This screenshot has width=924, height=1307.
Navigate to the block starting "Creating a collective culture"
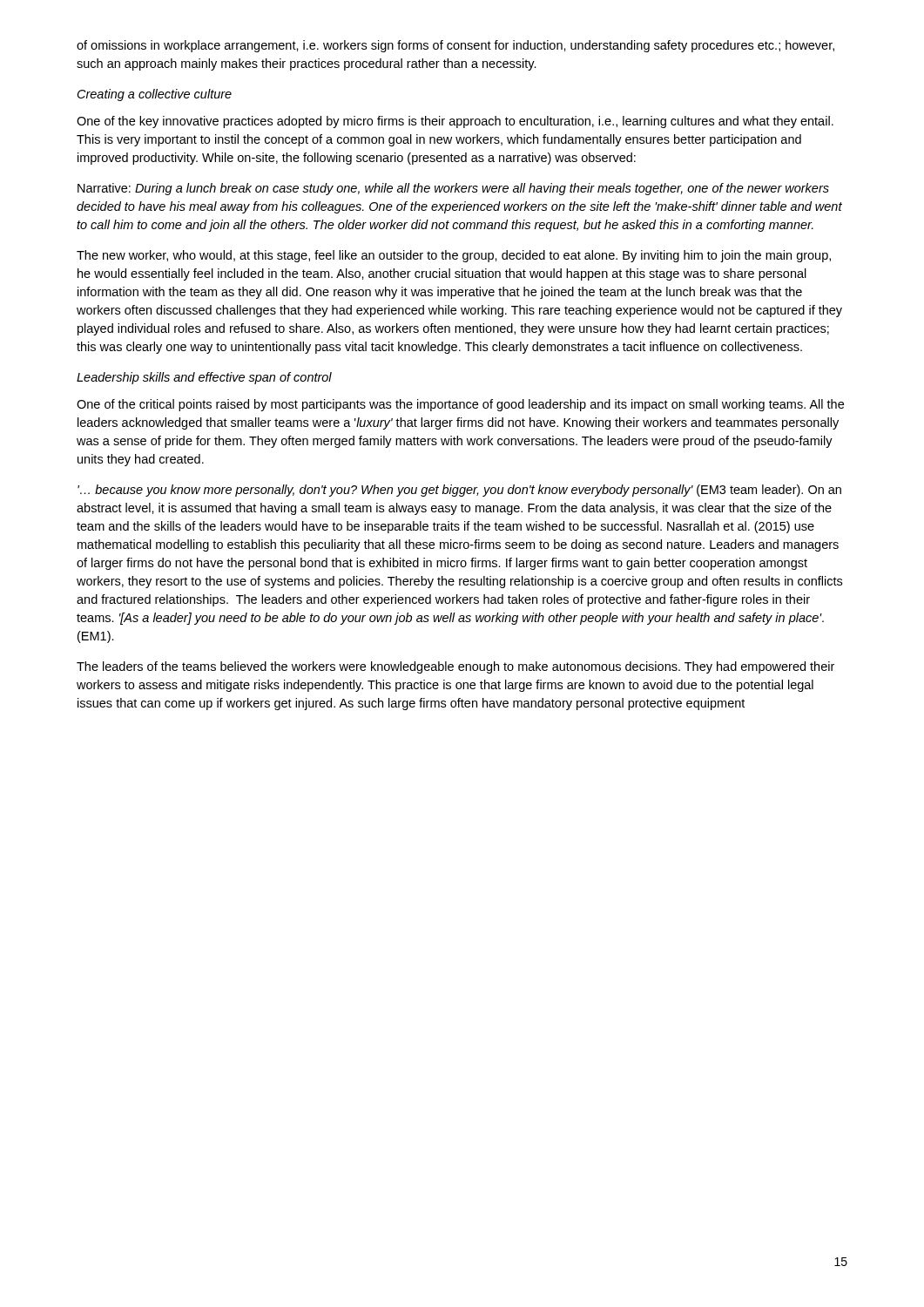pos(155,95)
